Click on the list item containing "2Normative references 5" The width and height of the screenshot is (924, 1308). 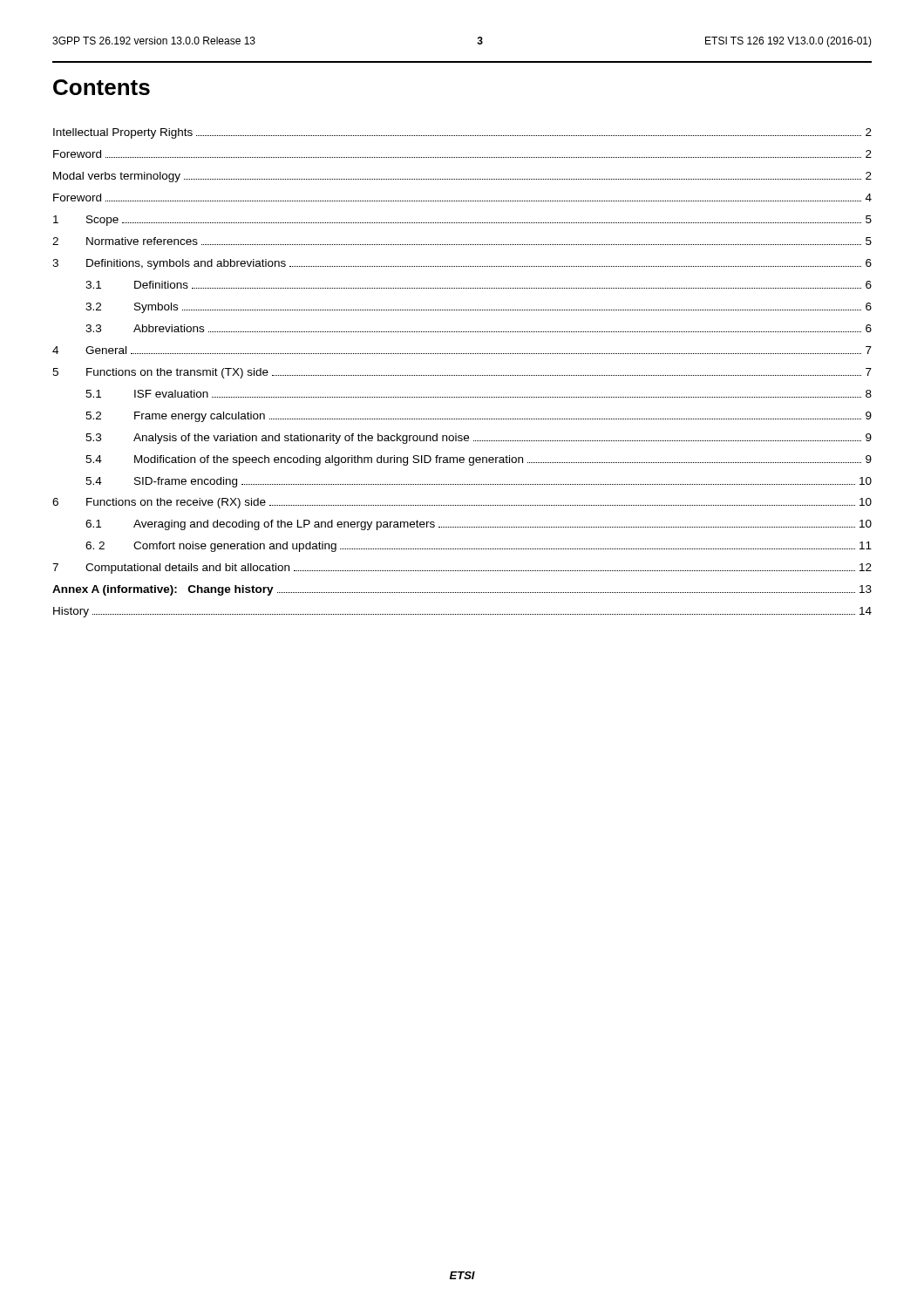(x=462, y=242)
